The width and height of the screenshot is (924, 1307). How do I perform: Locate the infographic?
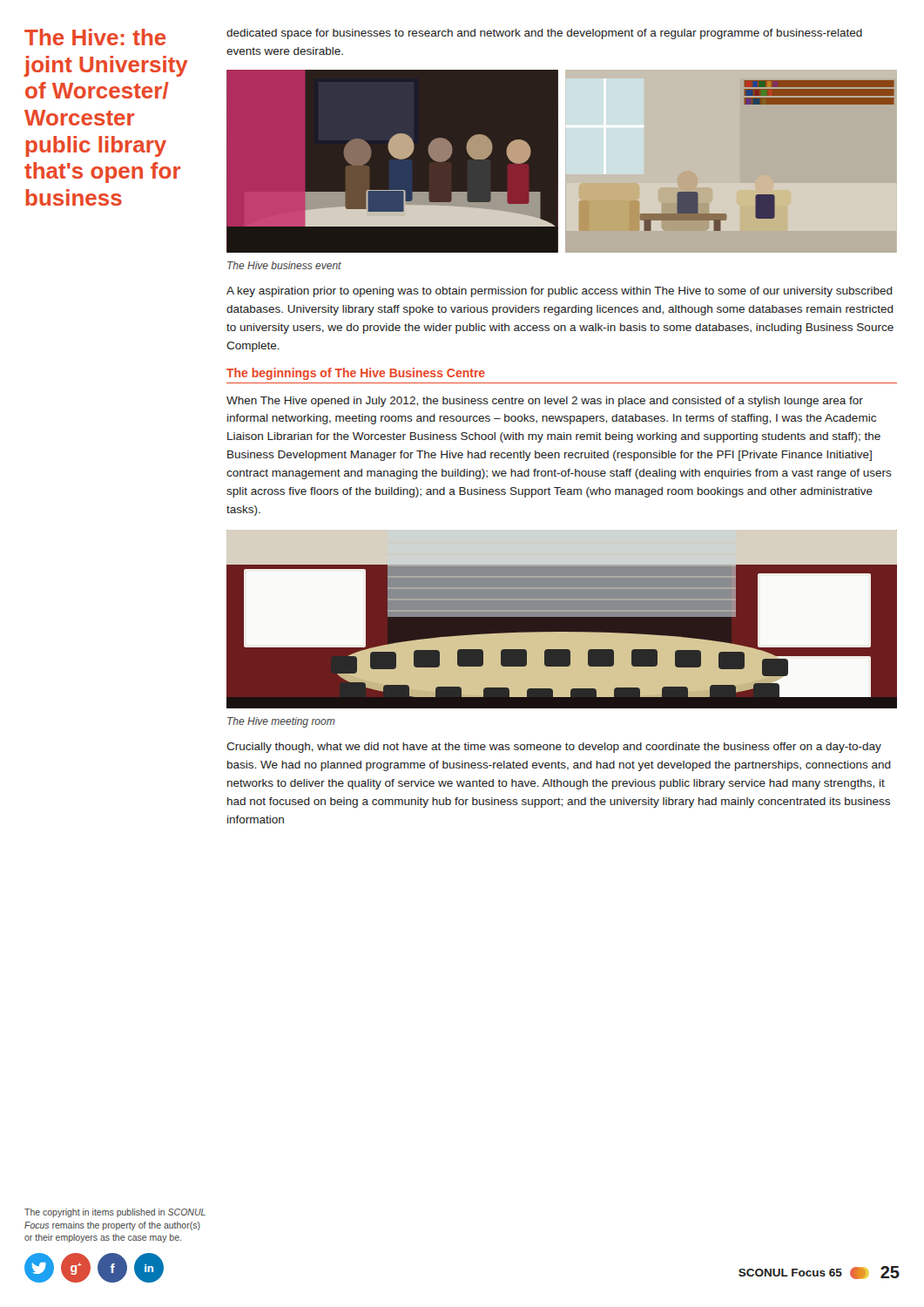coord(116,1268)
